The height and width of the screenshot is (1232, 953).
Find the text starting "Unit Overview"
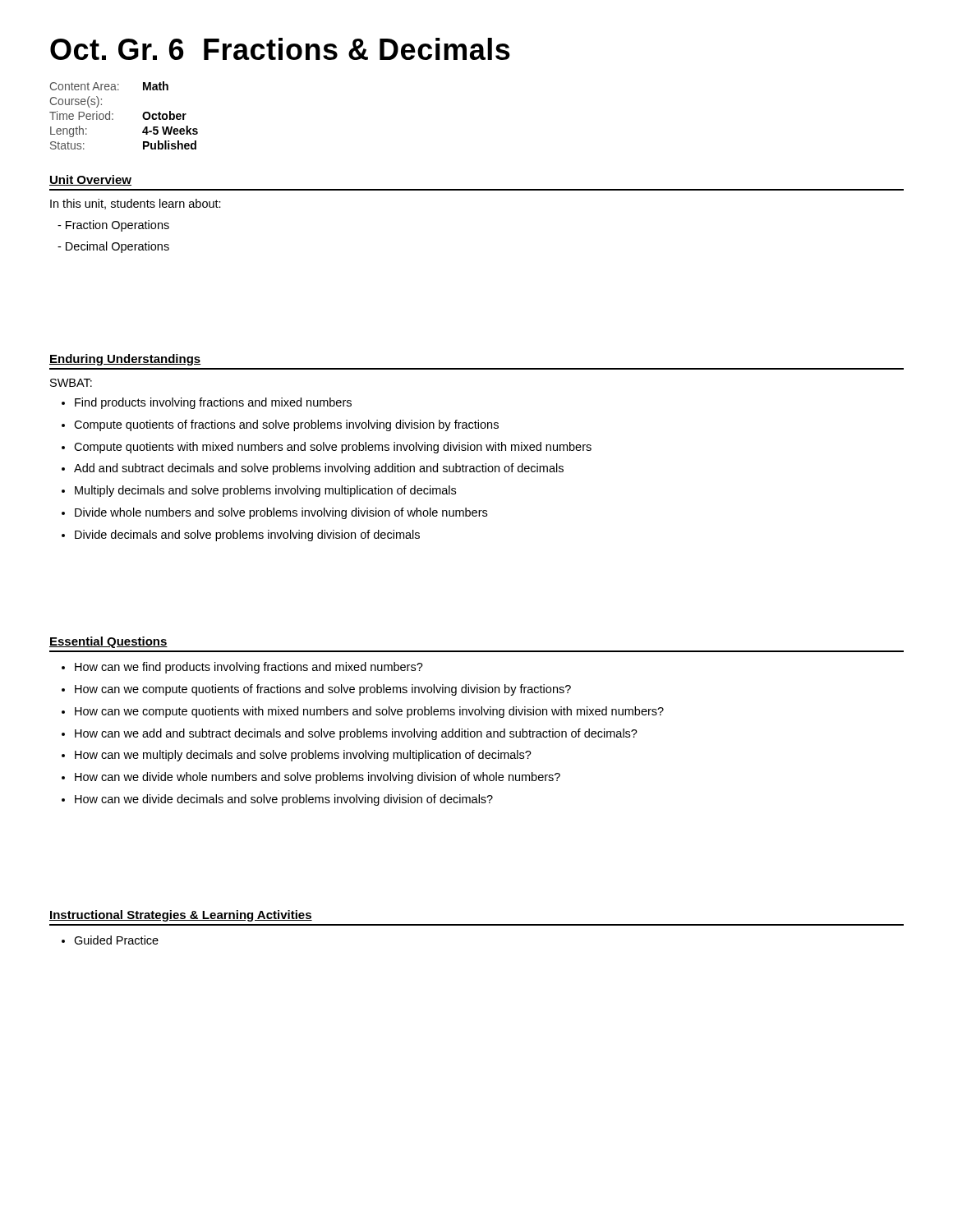476,182
